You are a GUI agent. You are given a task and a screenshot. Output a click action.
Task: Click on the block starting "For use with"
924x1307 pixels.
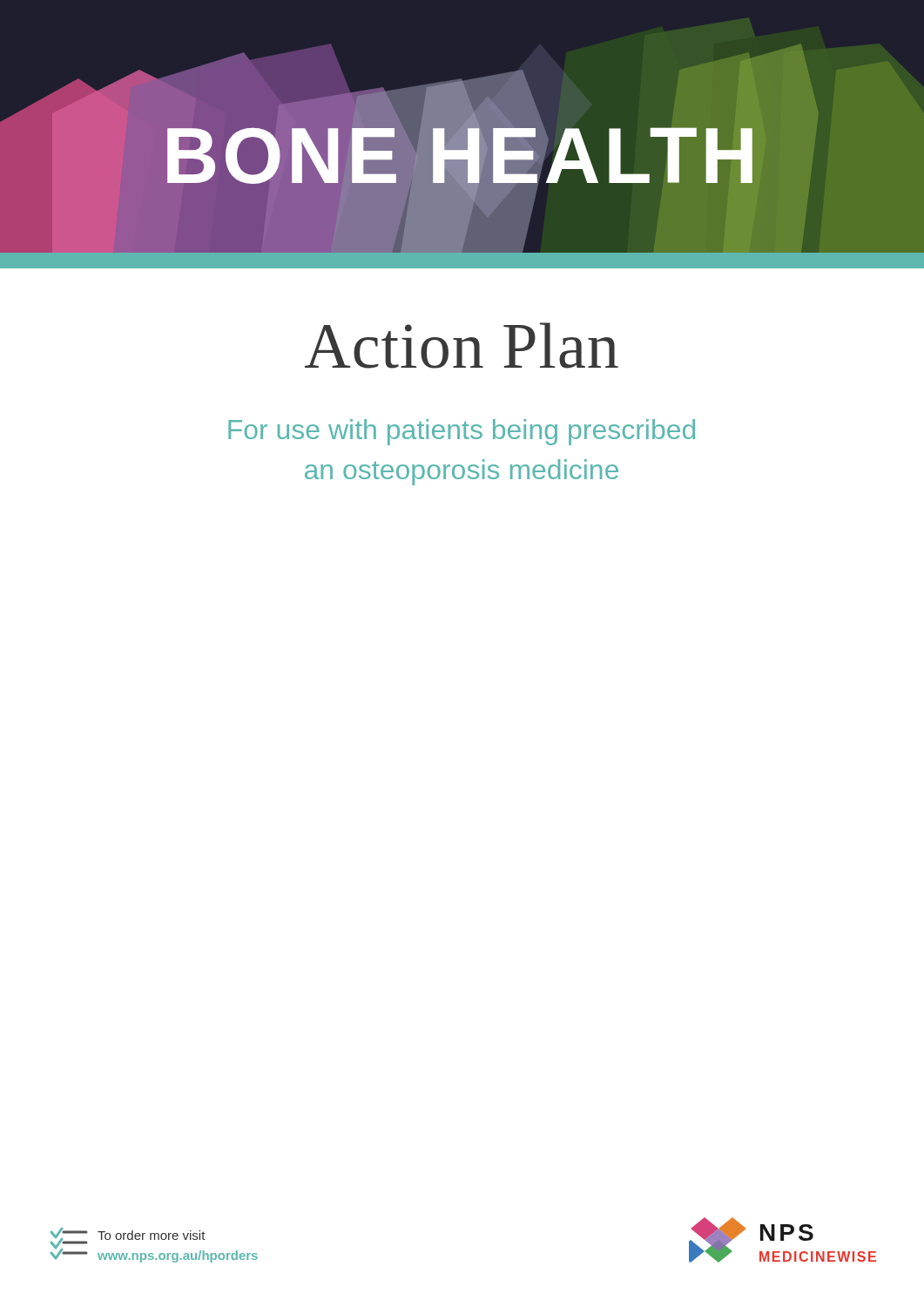462,450
